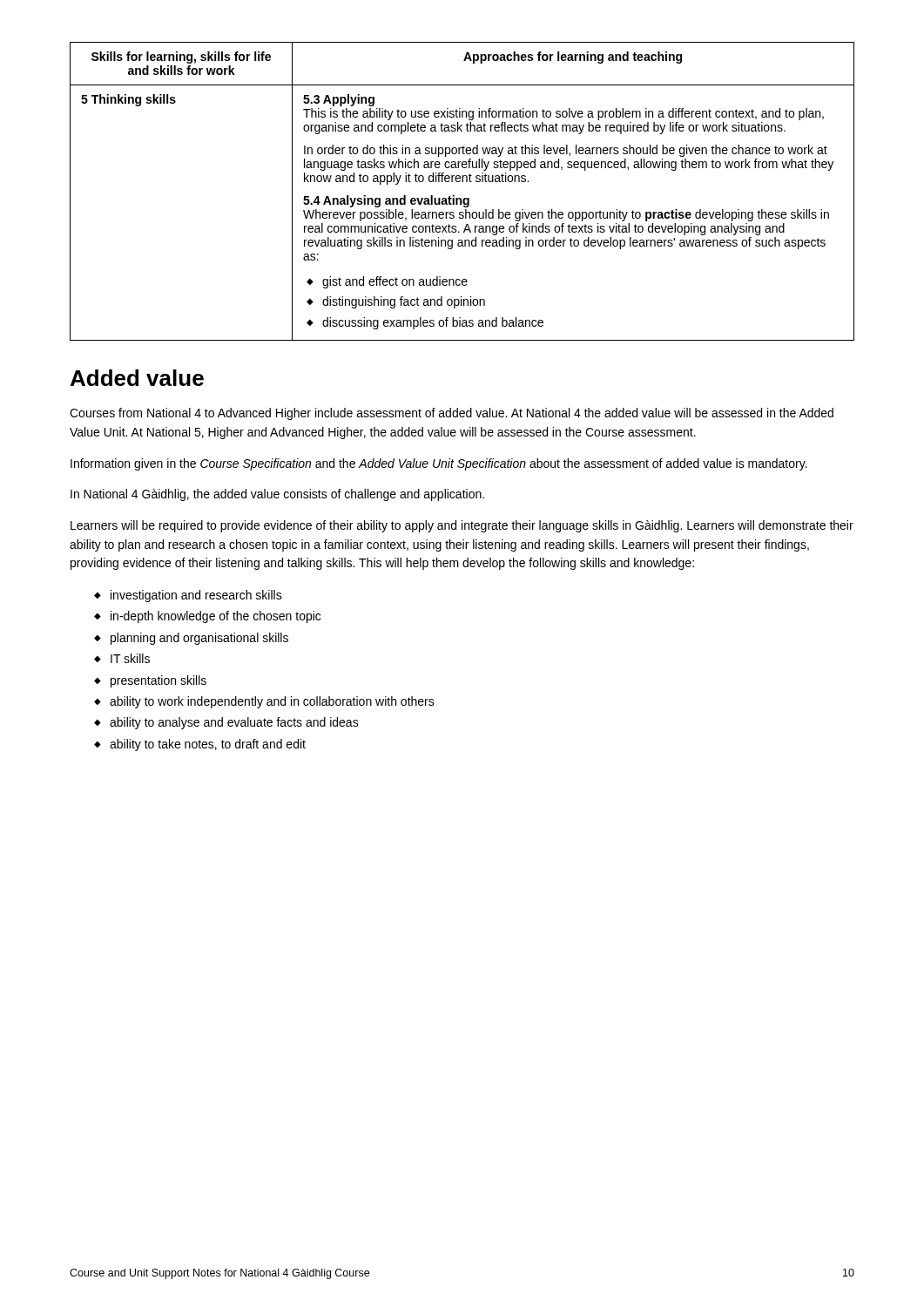This screenshot has width=924, height=1307.
Task: Locate the table with the text "Approaches for learning and teaching"
Action: (x=462, y=191)
